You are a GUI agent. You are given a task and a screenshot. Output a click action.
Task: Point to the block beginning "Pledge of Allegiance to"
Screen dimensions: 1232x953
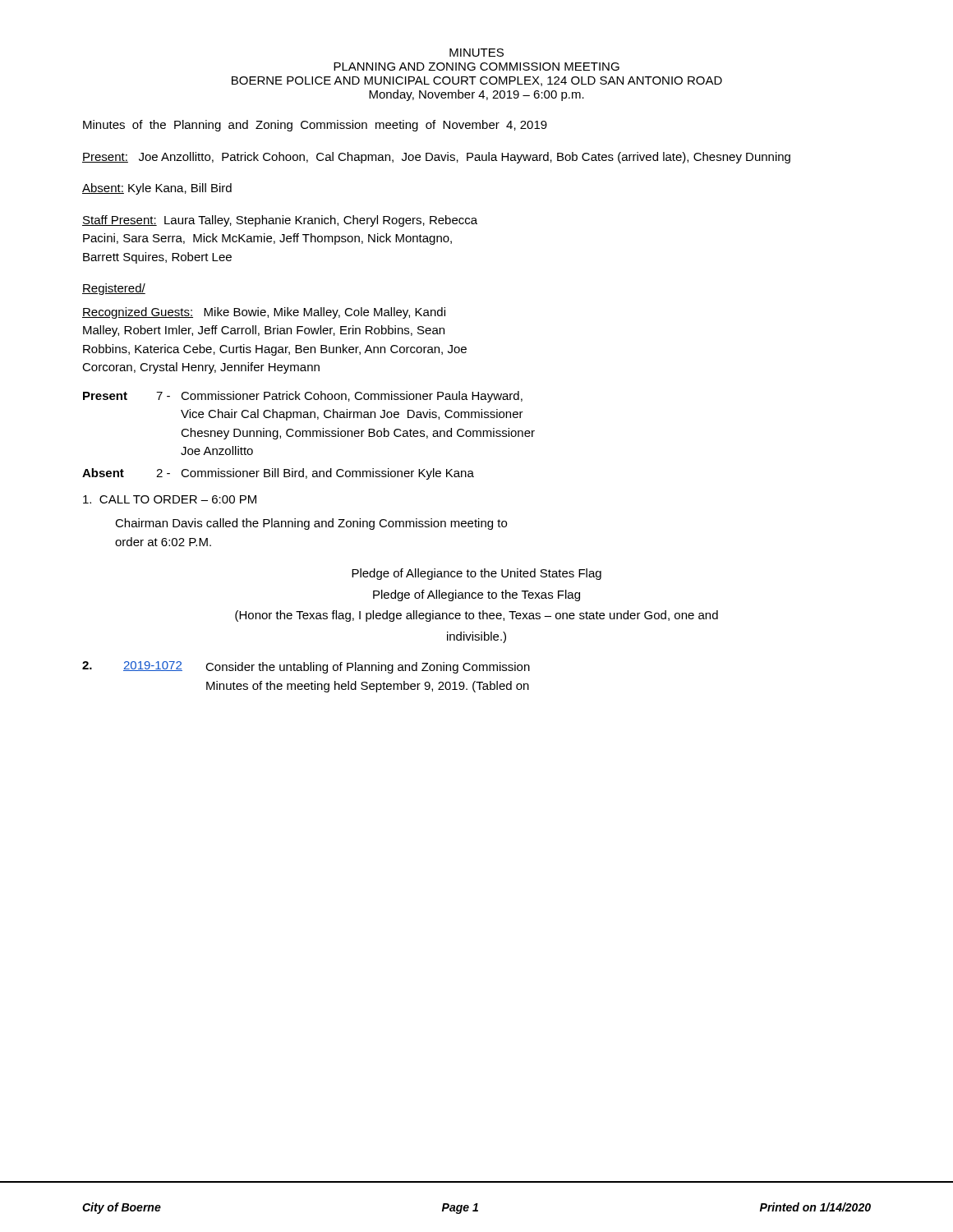coord(476,604)
